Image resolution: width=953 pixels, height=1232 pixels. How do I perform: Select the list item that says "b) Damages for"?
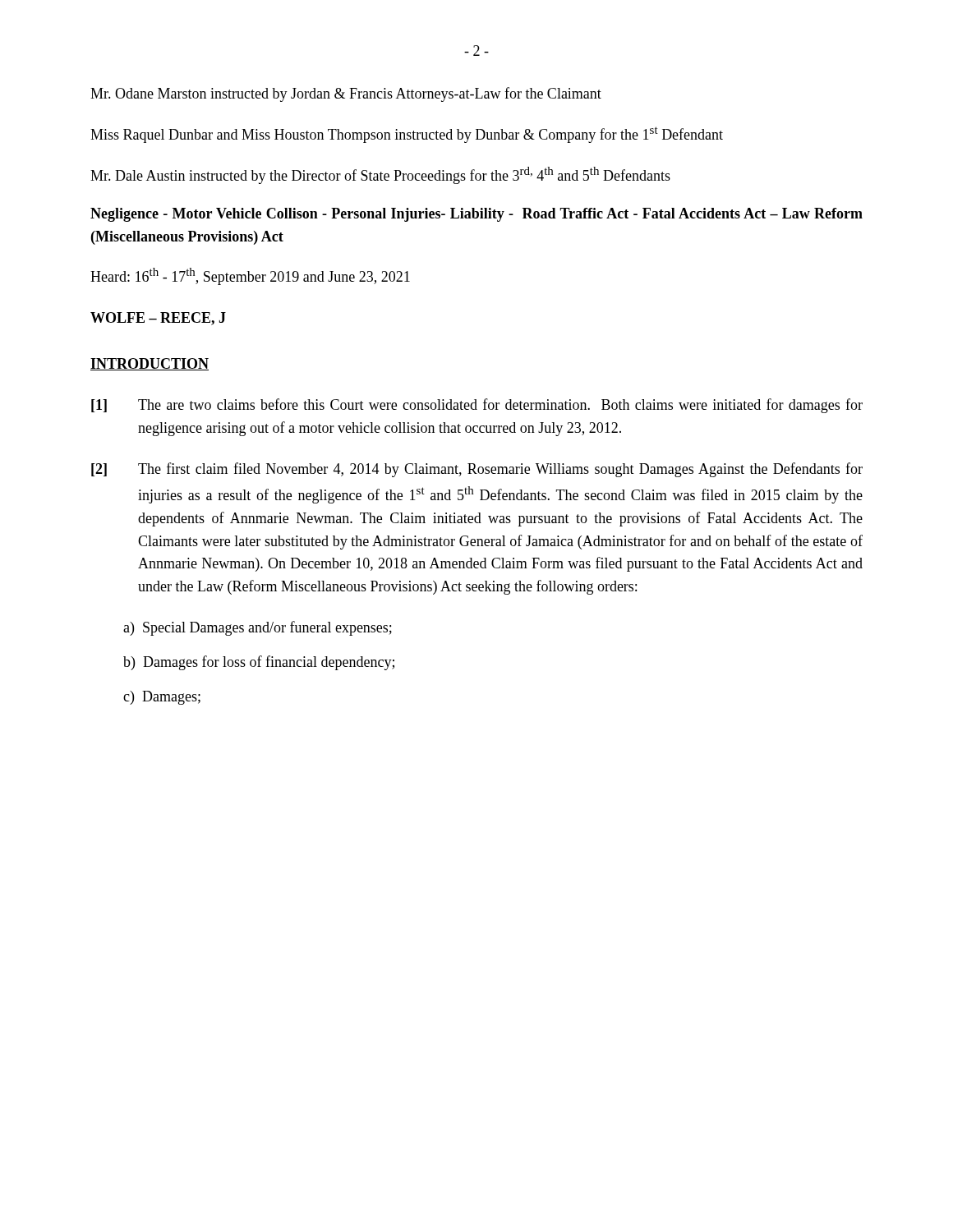pyautogui.click(x=259, y=662)
